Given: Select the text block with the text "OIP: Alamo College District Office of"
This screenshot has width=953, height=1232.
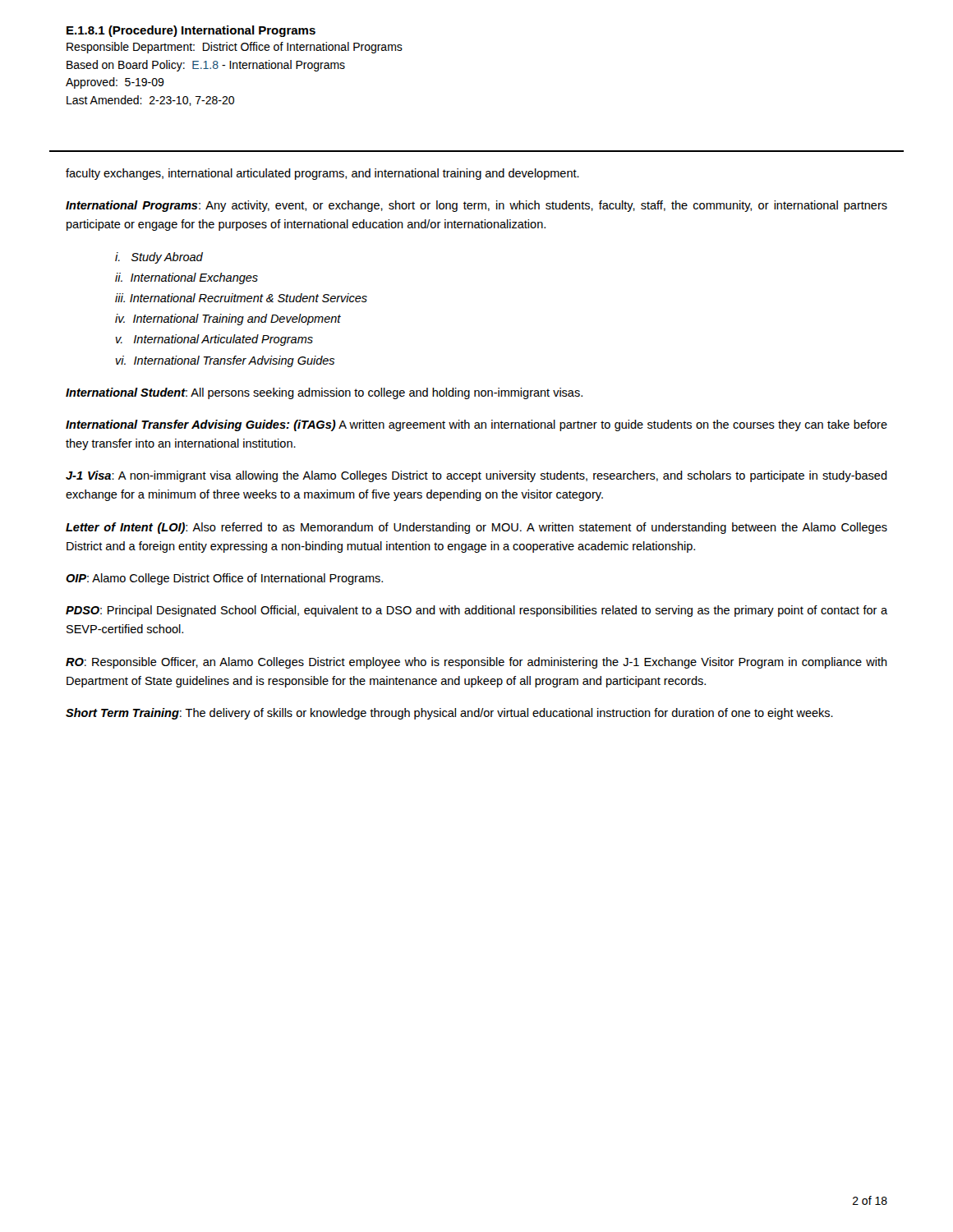Looking at the screenshot, I should pos(225,578).
